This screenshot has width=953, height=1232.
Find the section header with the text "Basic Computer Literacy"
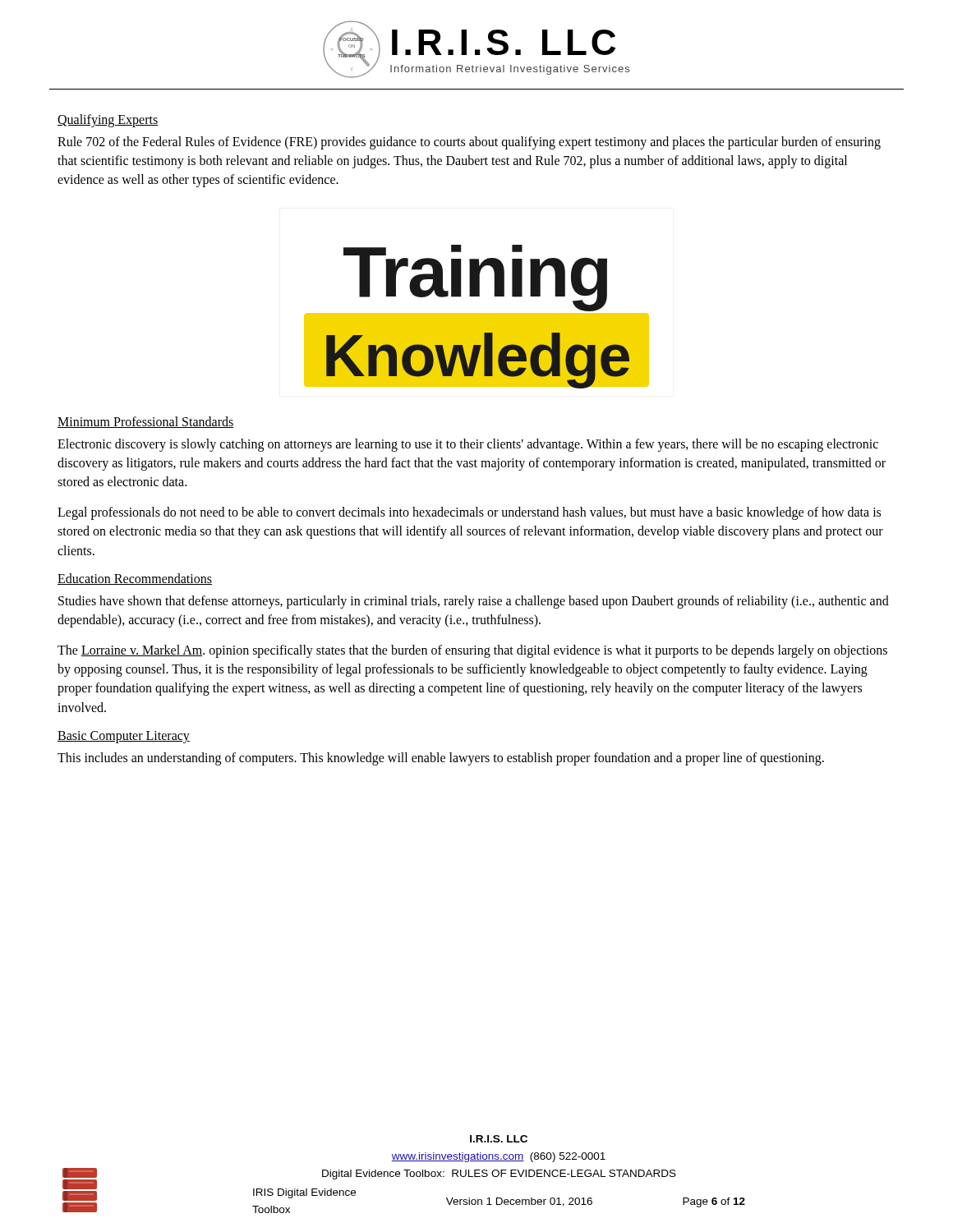[x=124, y=735]
